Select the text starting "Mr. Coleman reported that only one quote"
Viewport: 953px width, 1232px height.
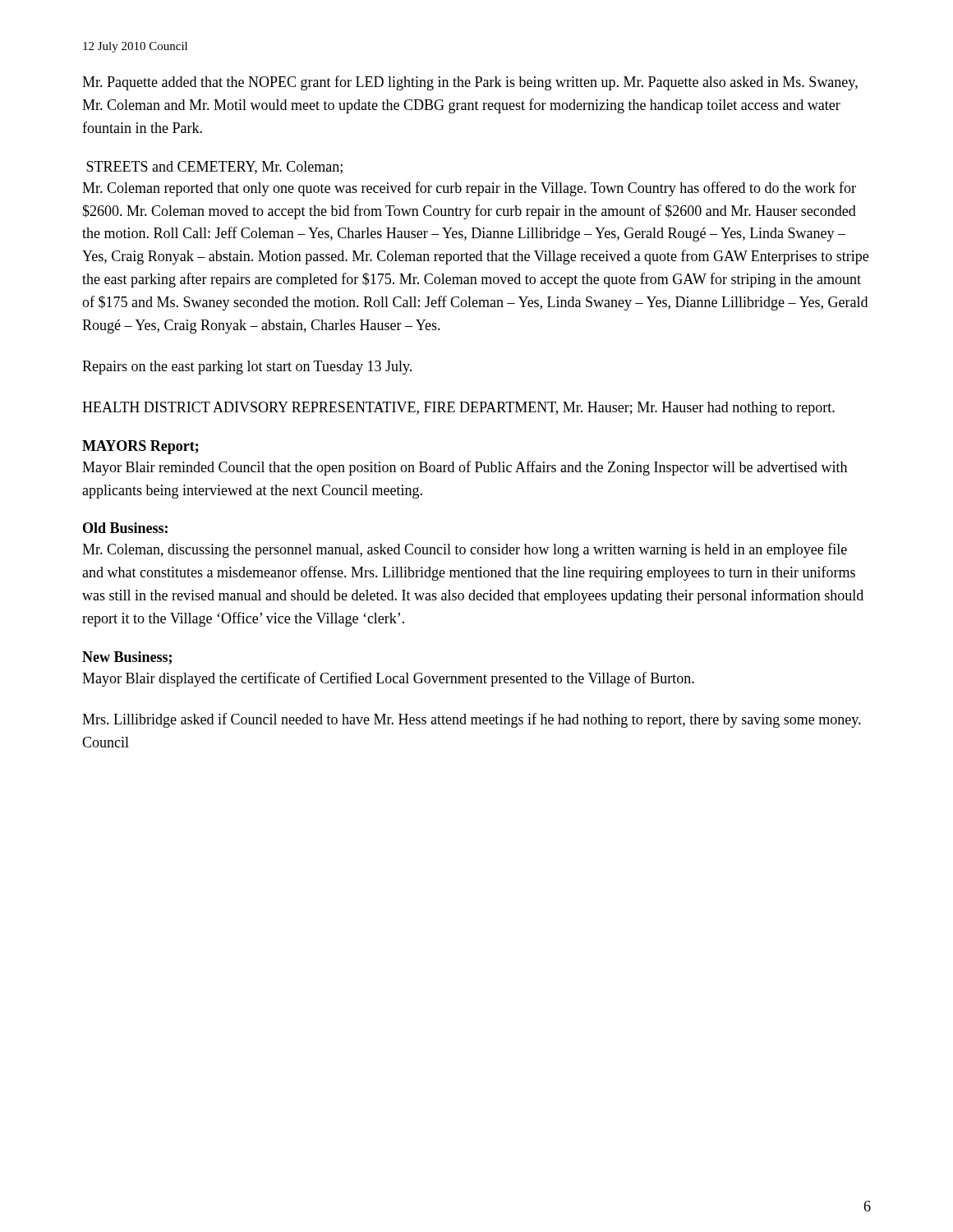click(476, 257)
